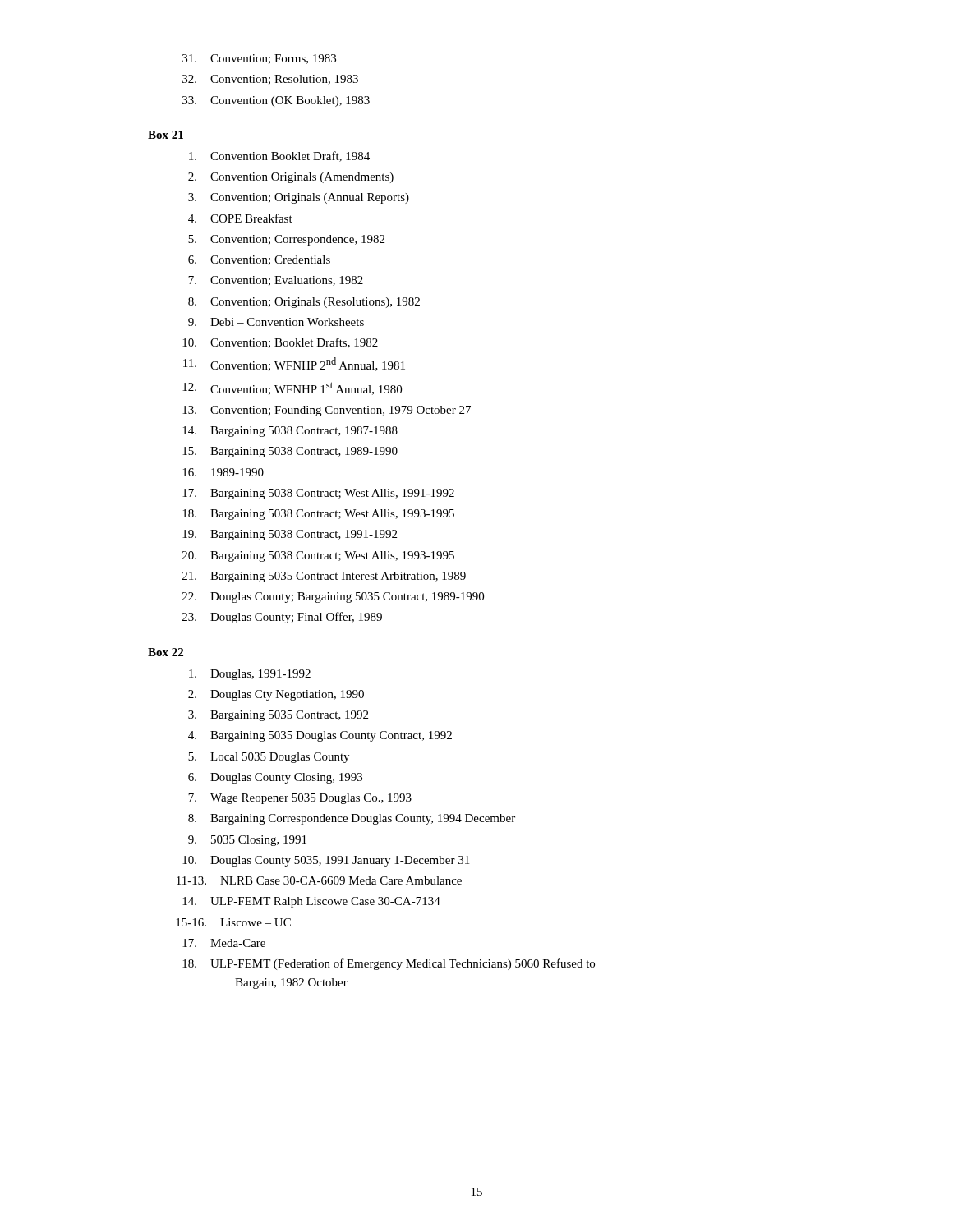The height and width of the screenshot is (1232, 953).
Task: Point to the block beginning "5. Local 5035 Douglas"
Action: click(269, 758)
